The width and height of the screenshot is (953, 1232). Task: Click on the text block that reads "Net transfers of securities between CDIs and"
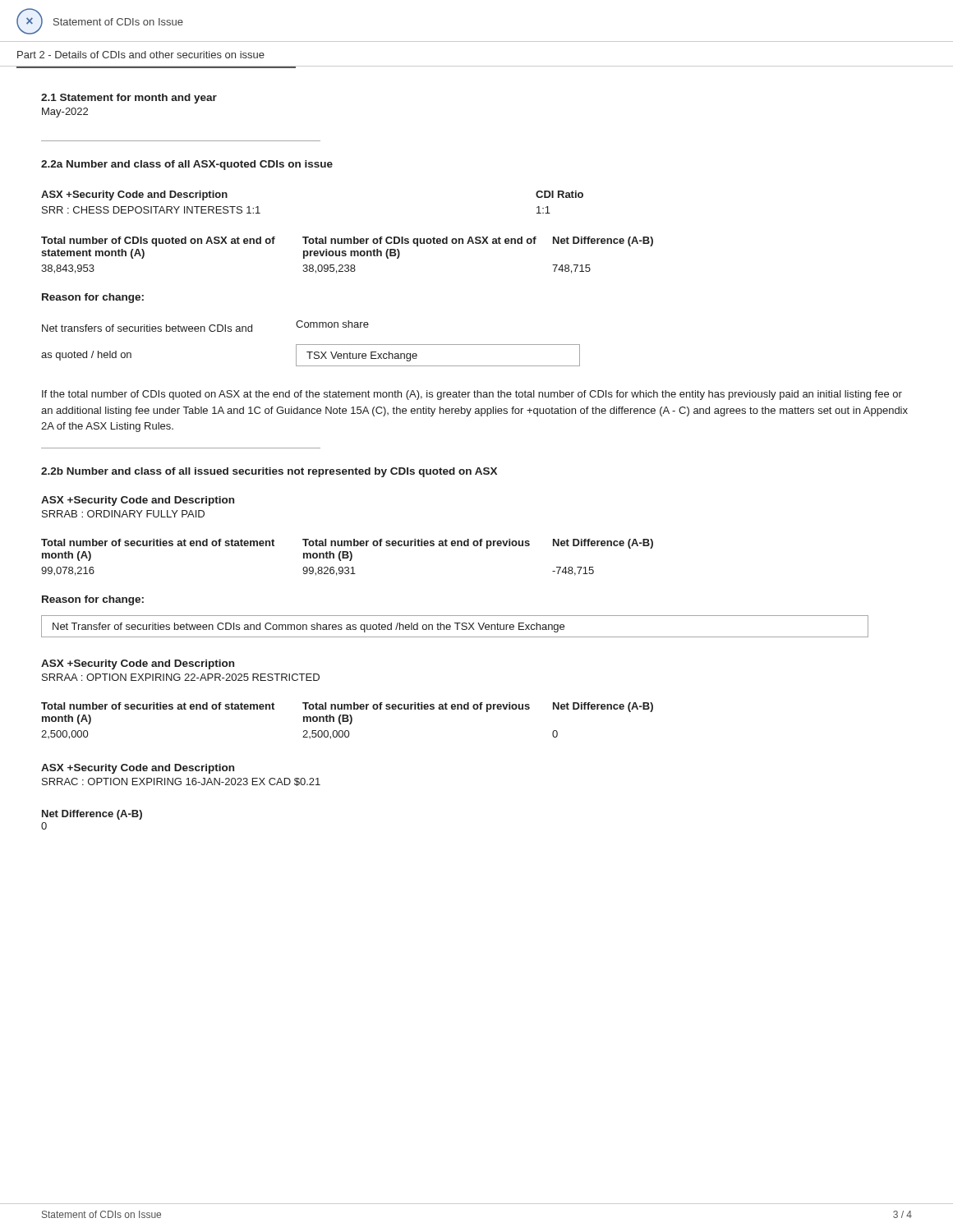[x=205, y=326]
